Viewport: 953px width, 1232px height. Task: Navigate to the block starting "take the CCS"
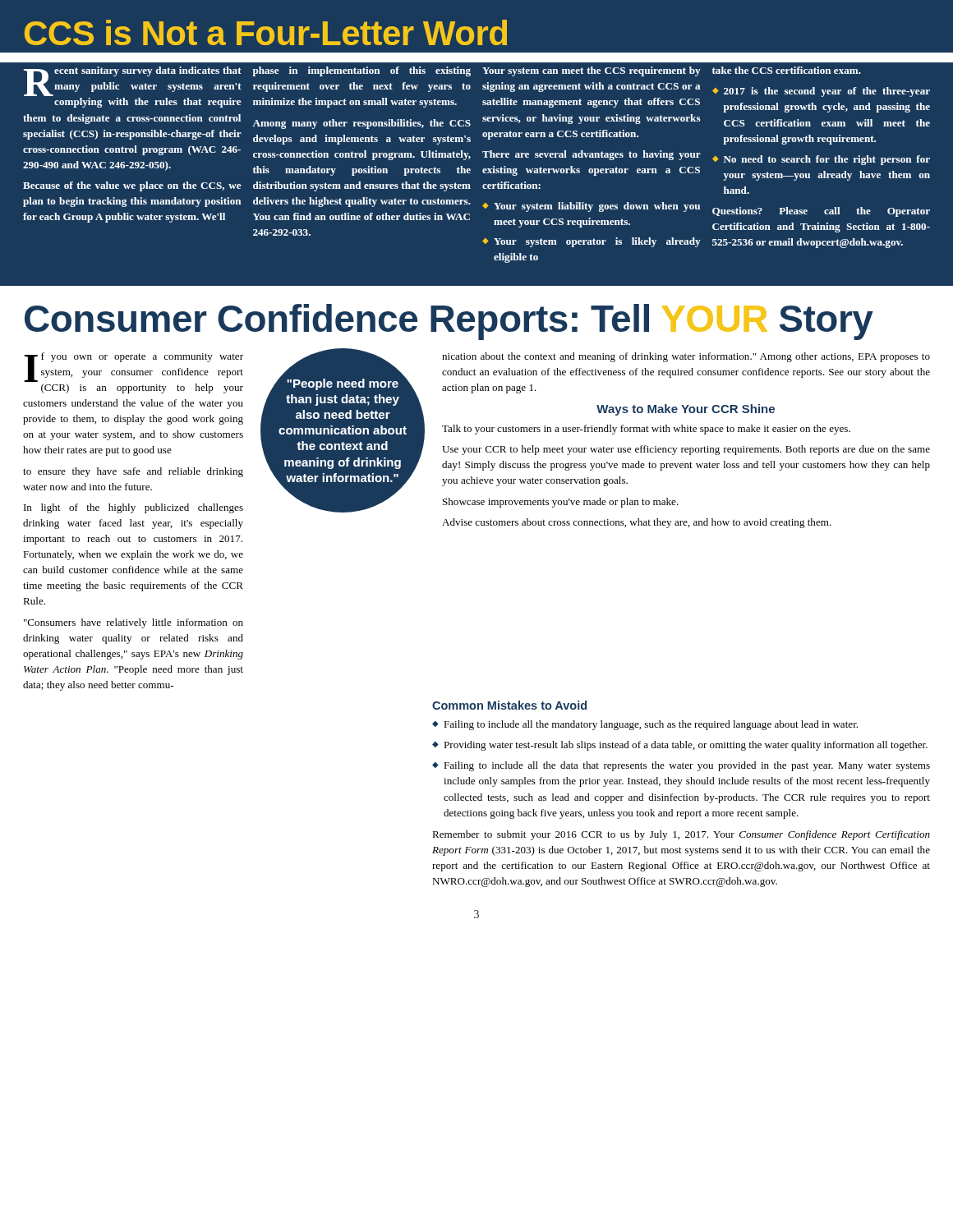[x=821, y=156]
